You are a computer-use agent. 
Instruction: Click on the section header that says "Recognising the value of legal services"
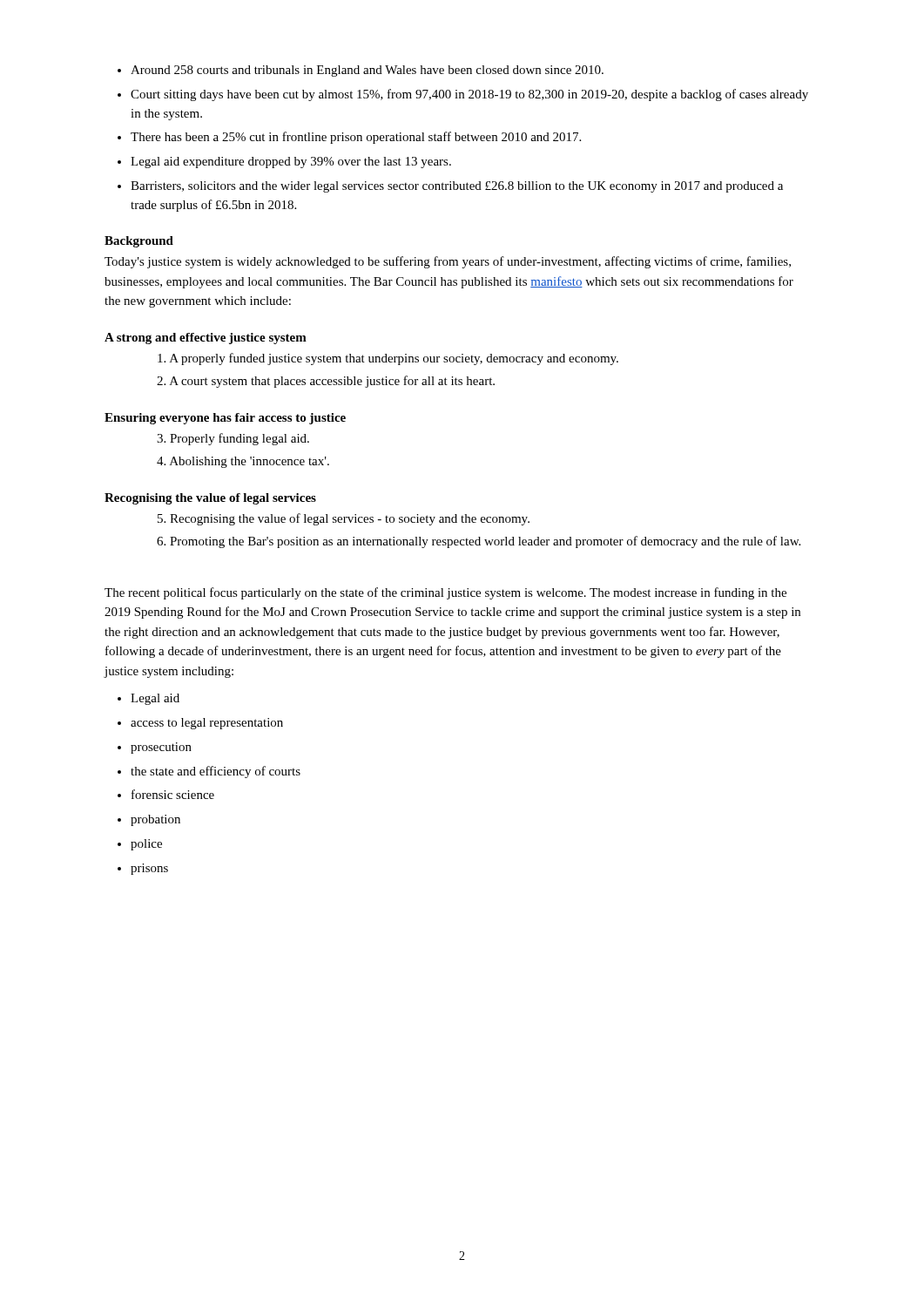pos(210,497)
